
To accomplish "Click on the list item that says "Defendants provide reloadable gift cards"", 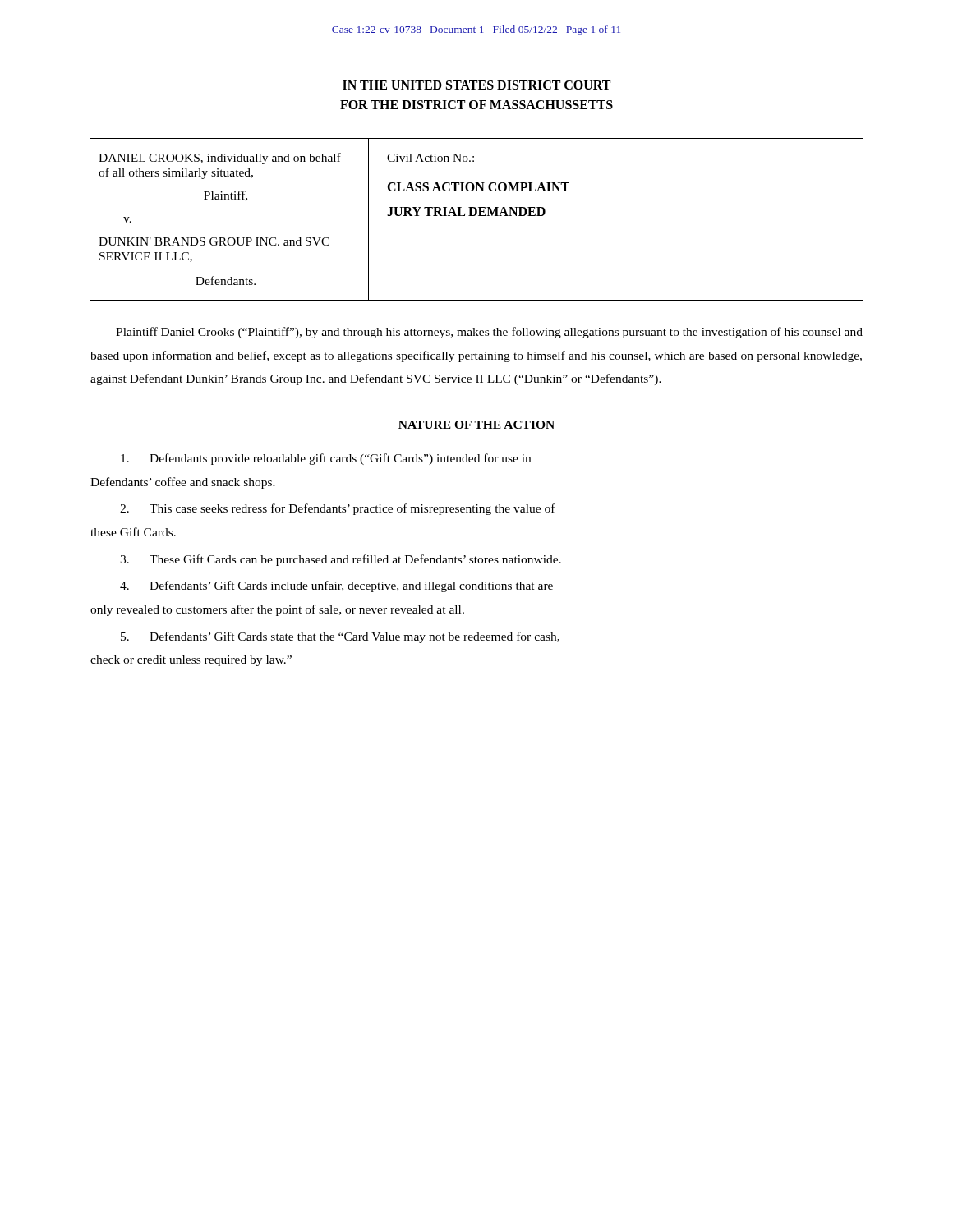I will pos(476,459).
